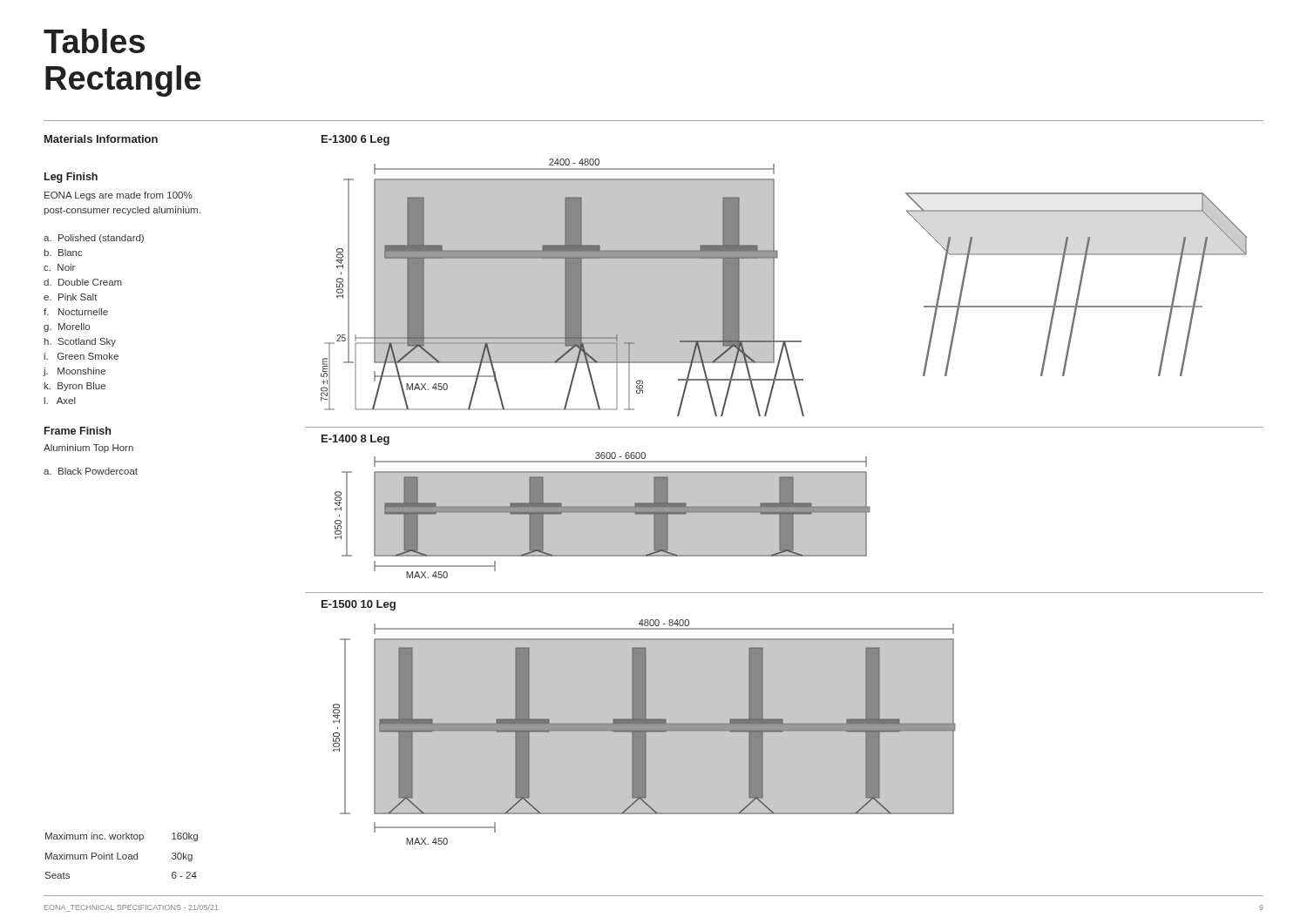The image size is (1307, 924).
Task: Point to the block starting "Aluminium Top Horn"
Action: point(89,448)
